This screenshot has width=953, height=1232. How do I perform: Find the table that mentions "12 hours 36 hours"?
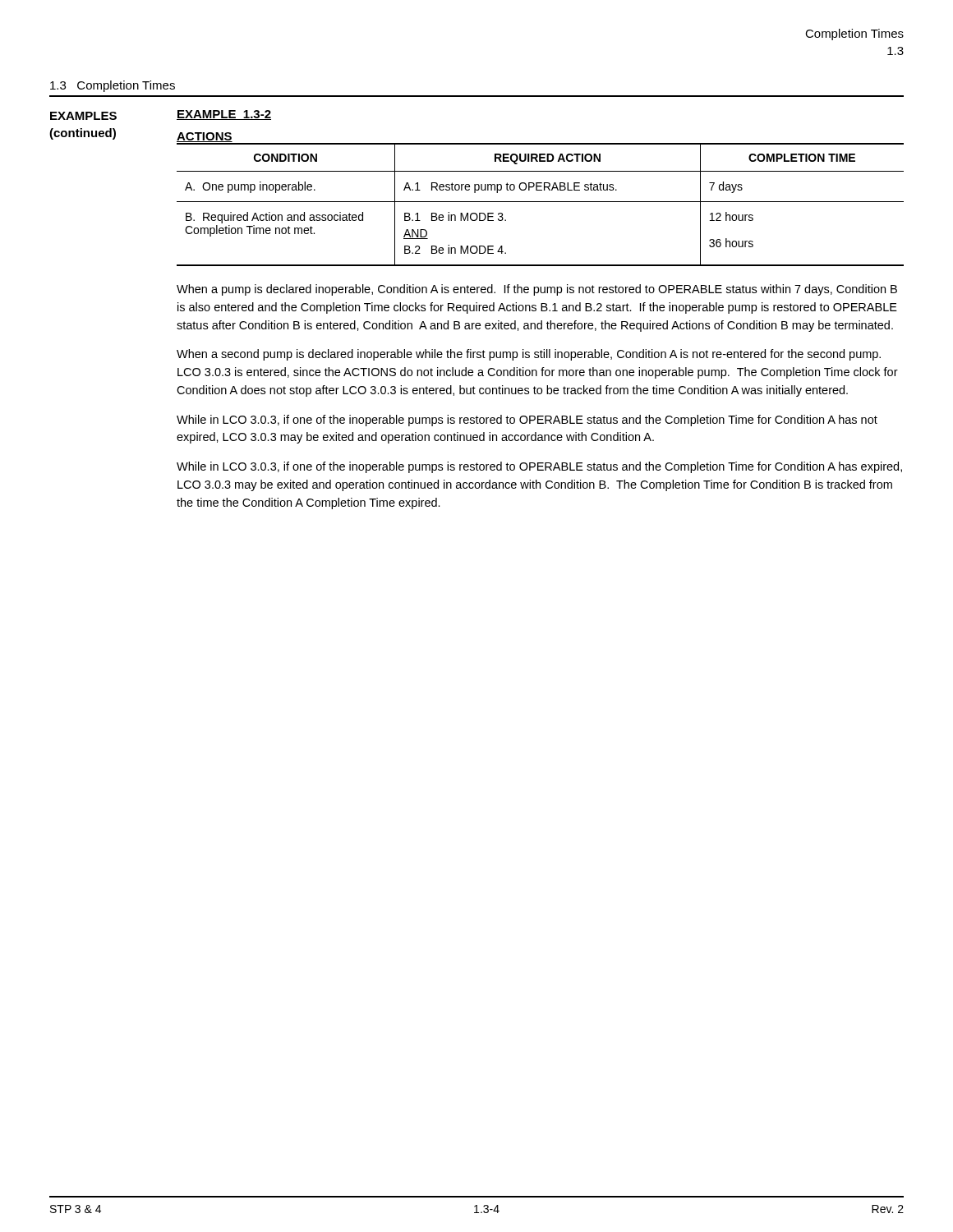click(540, 205)
